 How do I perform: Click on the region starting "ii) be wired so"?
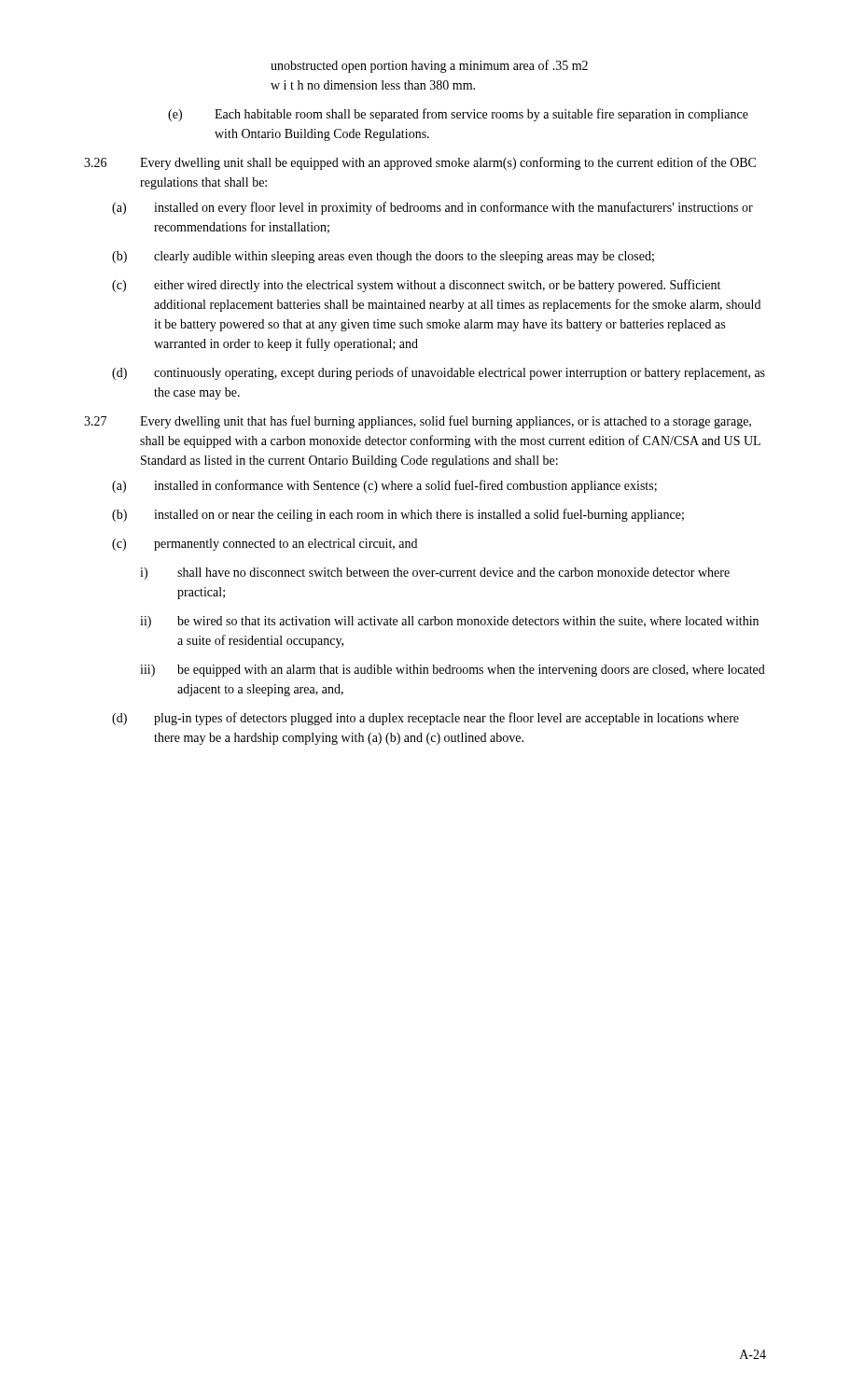453,631
